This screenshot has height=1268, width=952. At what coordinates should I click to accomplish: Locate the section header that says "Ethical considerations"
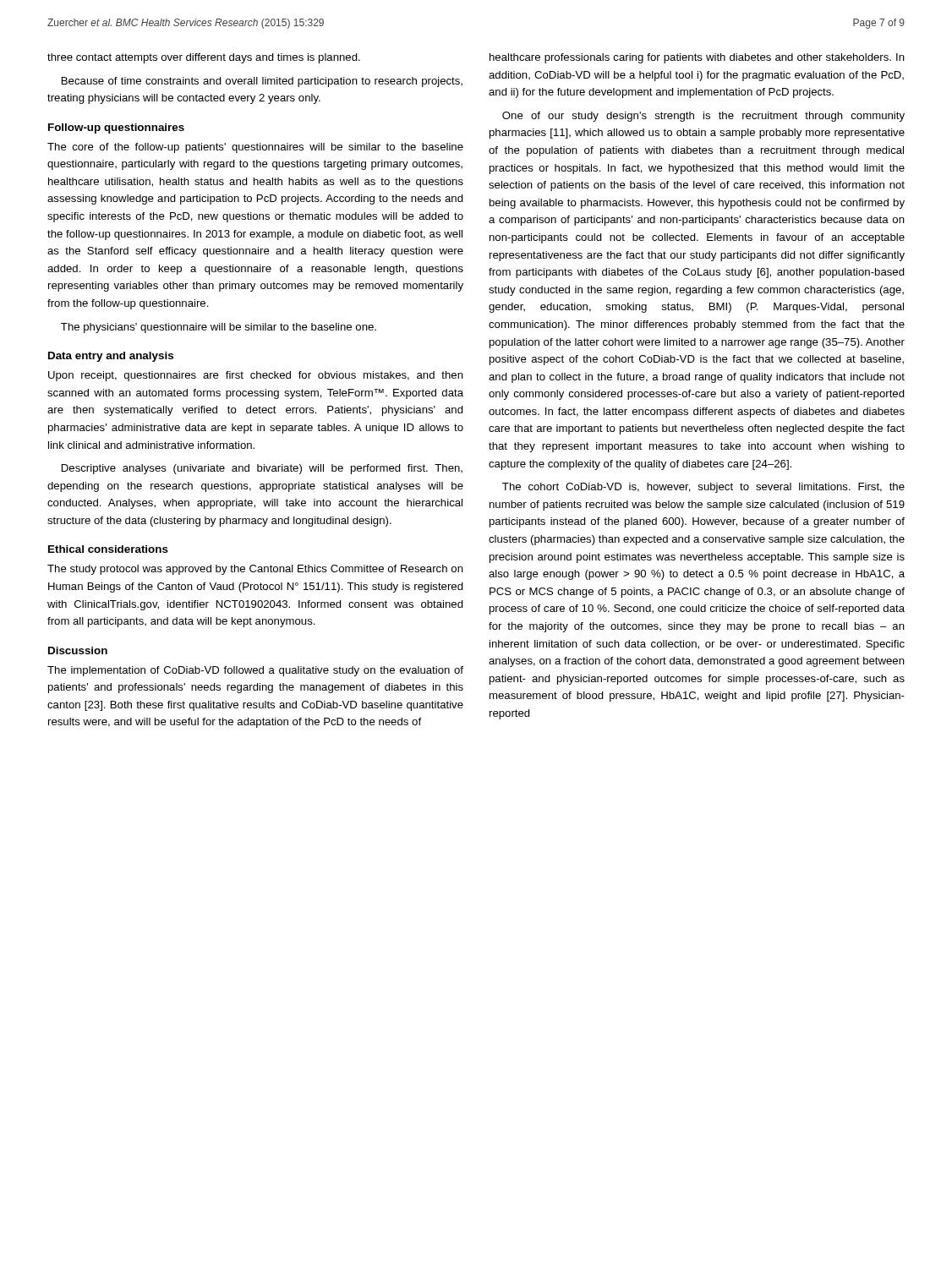tap(108, 549)
